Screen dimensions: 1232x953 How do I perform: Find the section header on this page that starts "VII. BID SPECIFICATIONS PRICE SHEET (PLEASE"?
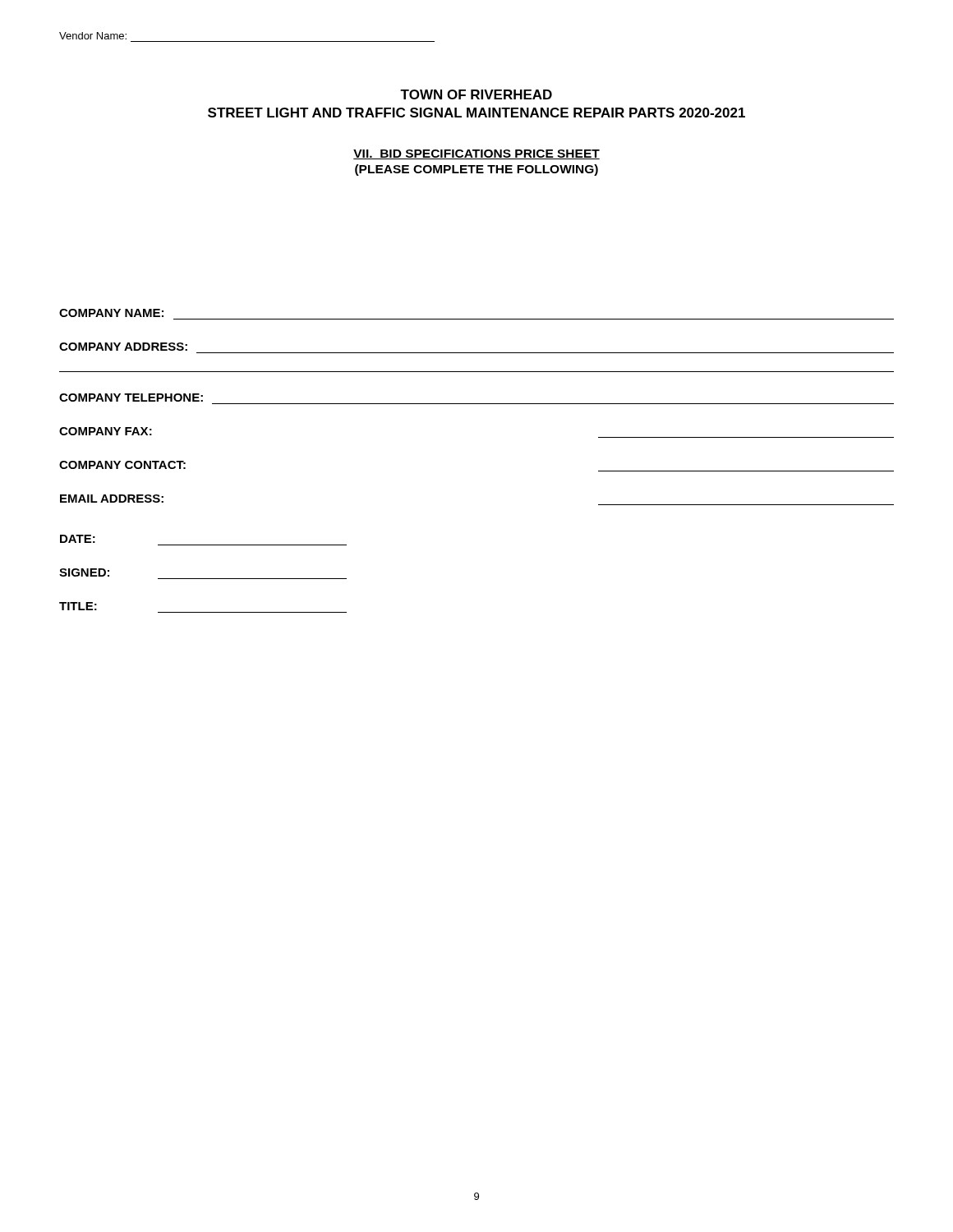[476, 161]
